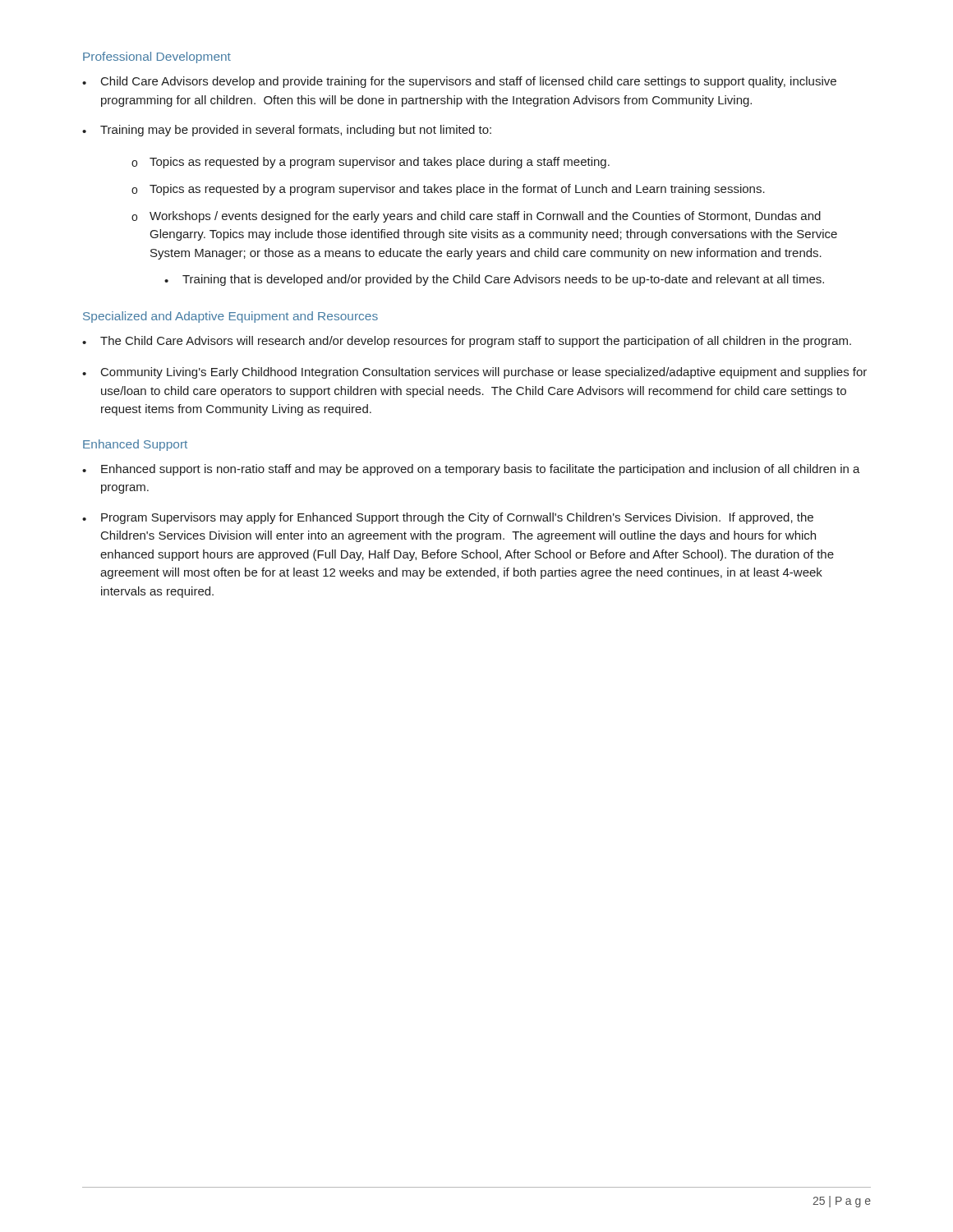
Task: Locate the text starting "• Training that"
Action: (495, 280)
